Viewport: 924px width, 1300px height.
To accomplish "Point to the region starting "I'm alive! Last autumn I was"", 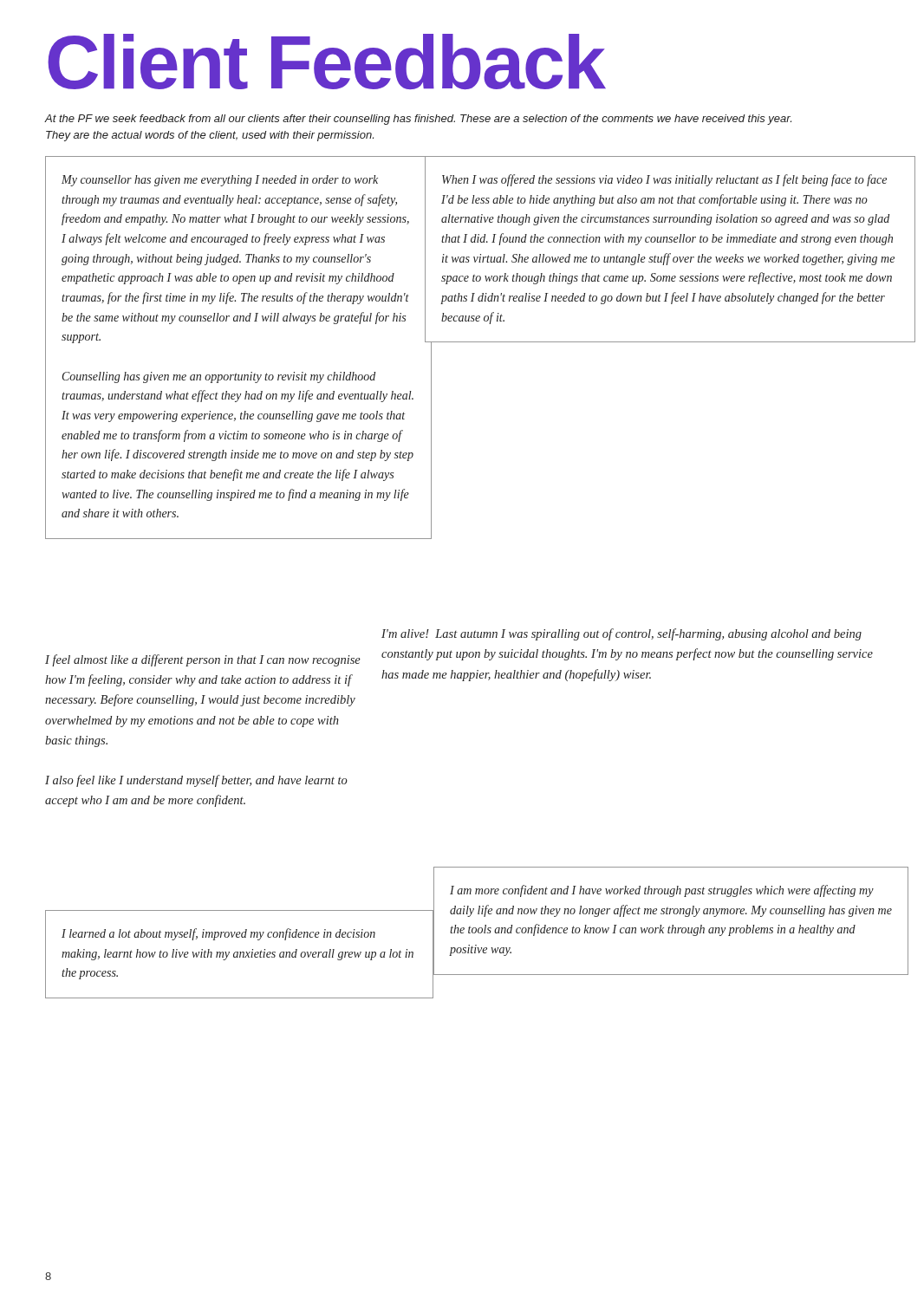I will coord(627,654).
